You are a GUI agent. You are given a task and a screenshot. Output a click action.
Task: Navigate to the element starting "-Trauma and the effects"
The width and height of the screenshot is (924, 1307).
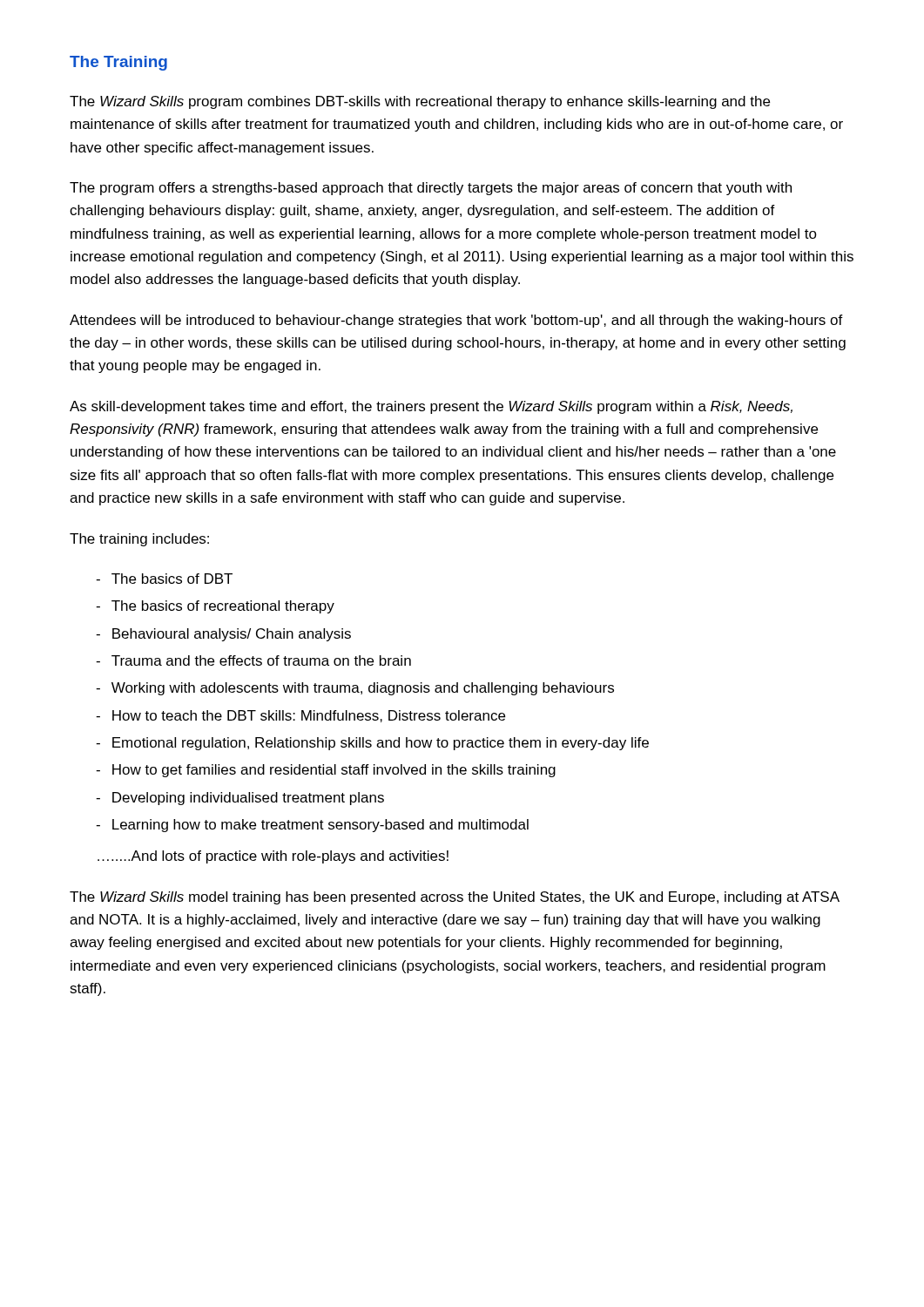coord(254,661)
